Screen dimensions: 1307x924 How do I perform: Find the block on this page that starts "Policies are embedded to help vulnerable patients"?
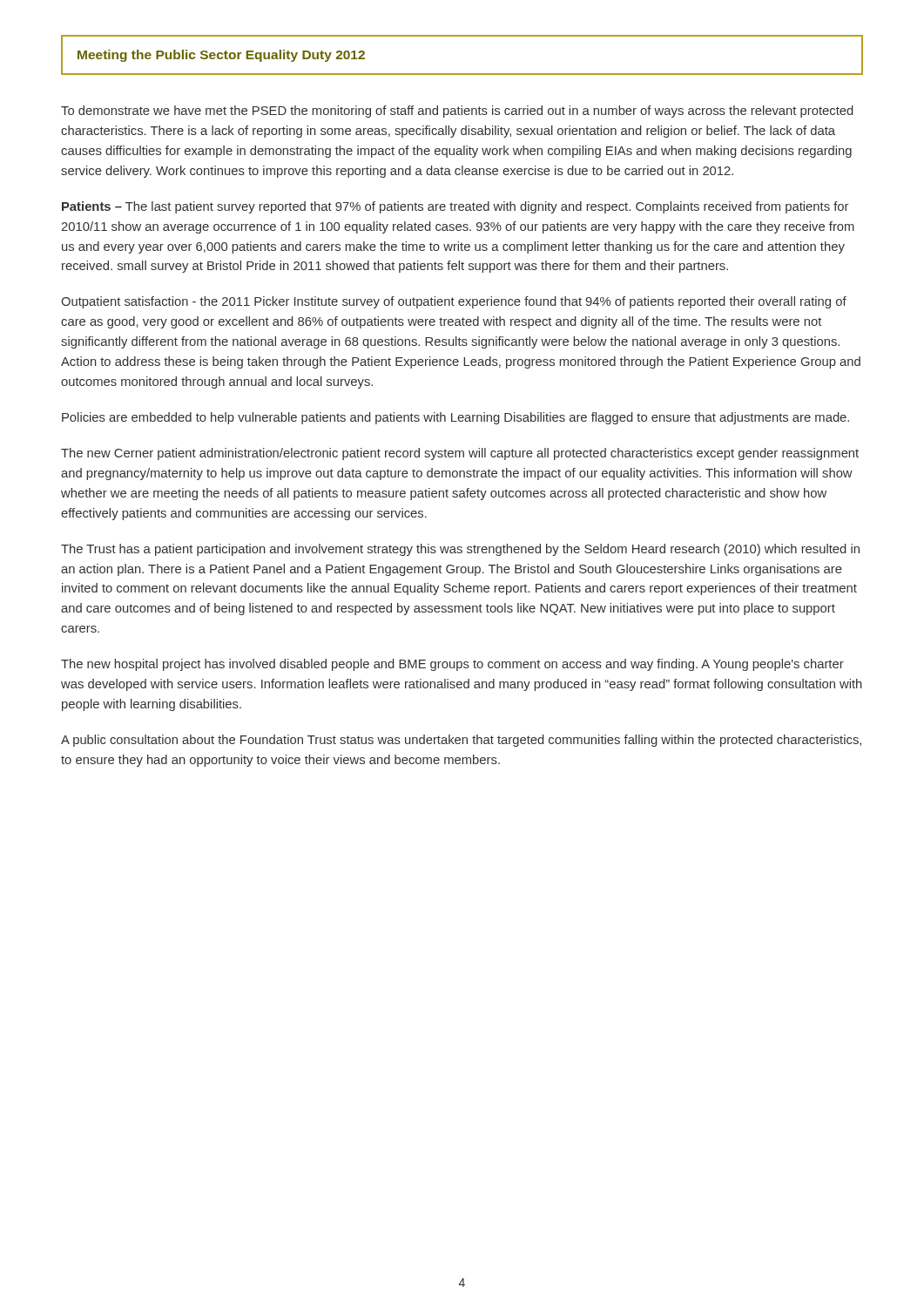click(456, 417)
